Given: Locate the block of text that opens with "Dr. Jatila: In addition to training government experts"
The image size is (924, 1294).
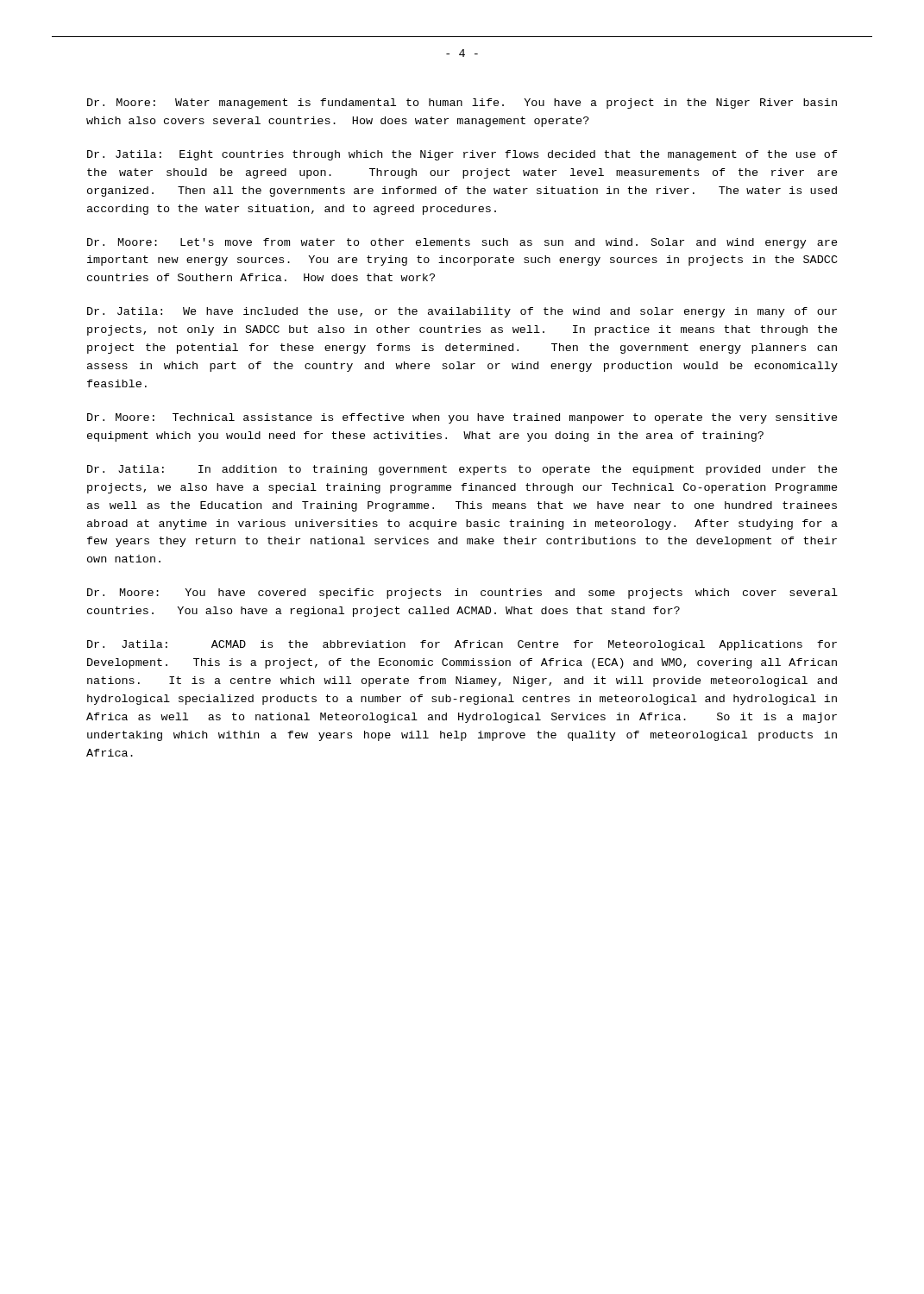Looking at the screenshot, I should (x=462, y=515).
